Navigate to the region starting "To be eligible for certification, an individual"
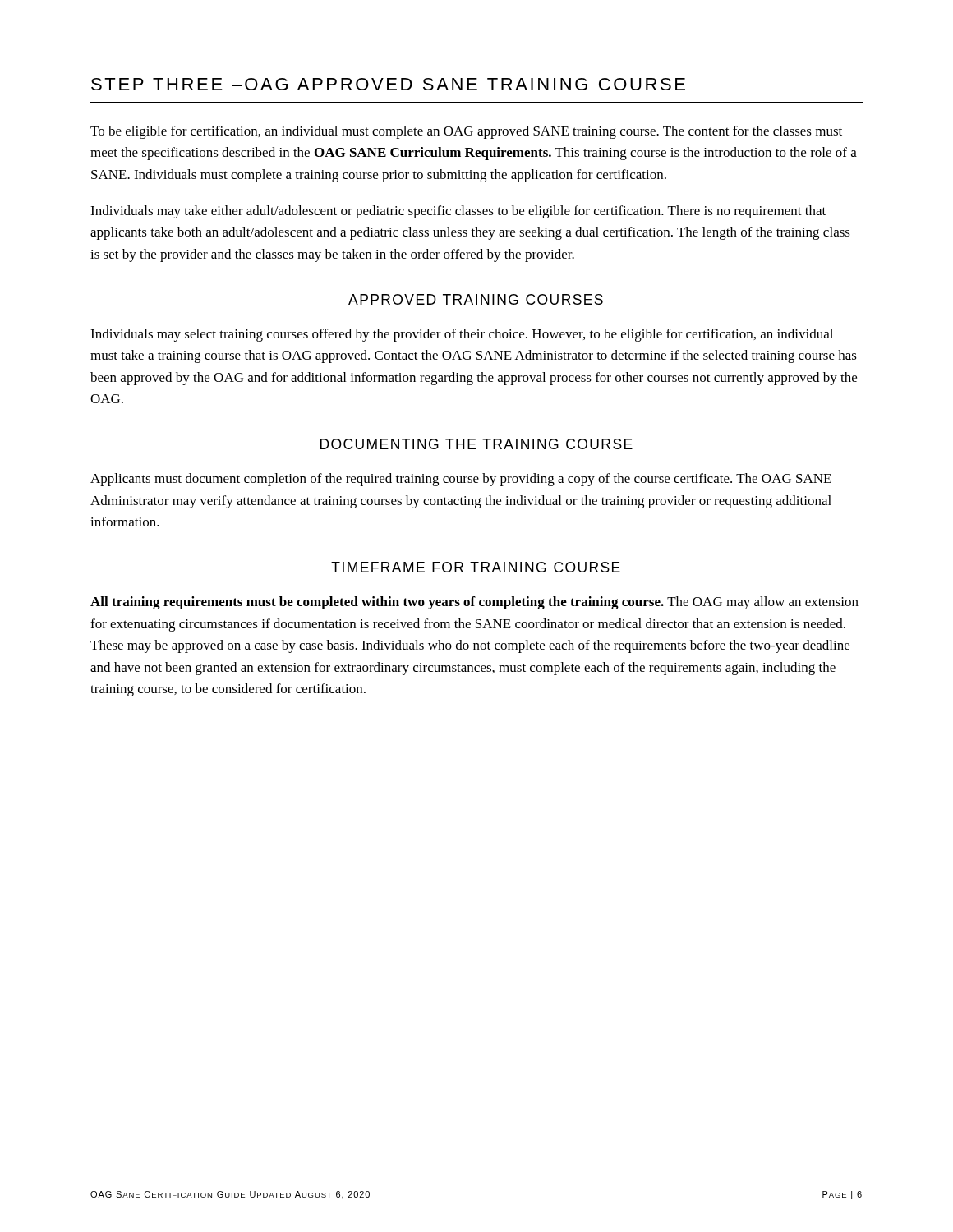Image resolution: width=953 pixels, height=1232 pixels. coord(476,153)
